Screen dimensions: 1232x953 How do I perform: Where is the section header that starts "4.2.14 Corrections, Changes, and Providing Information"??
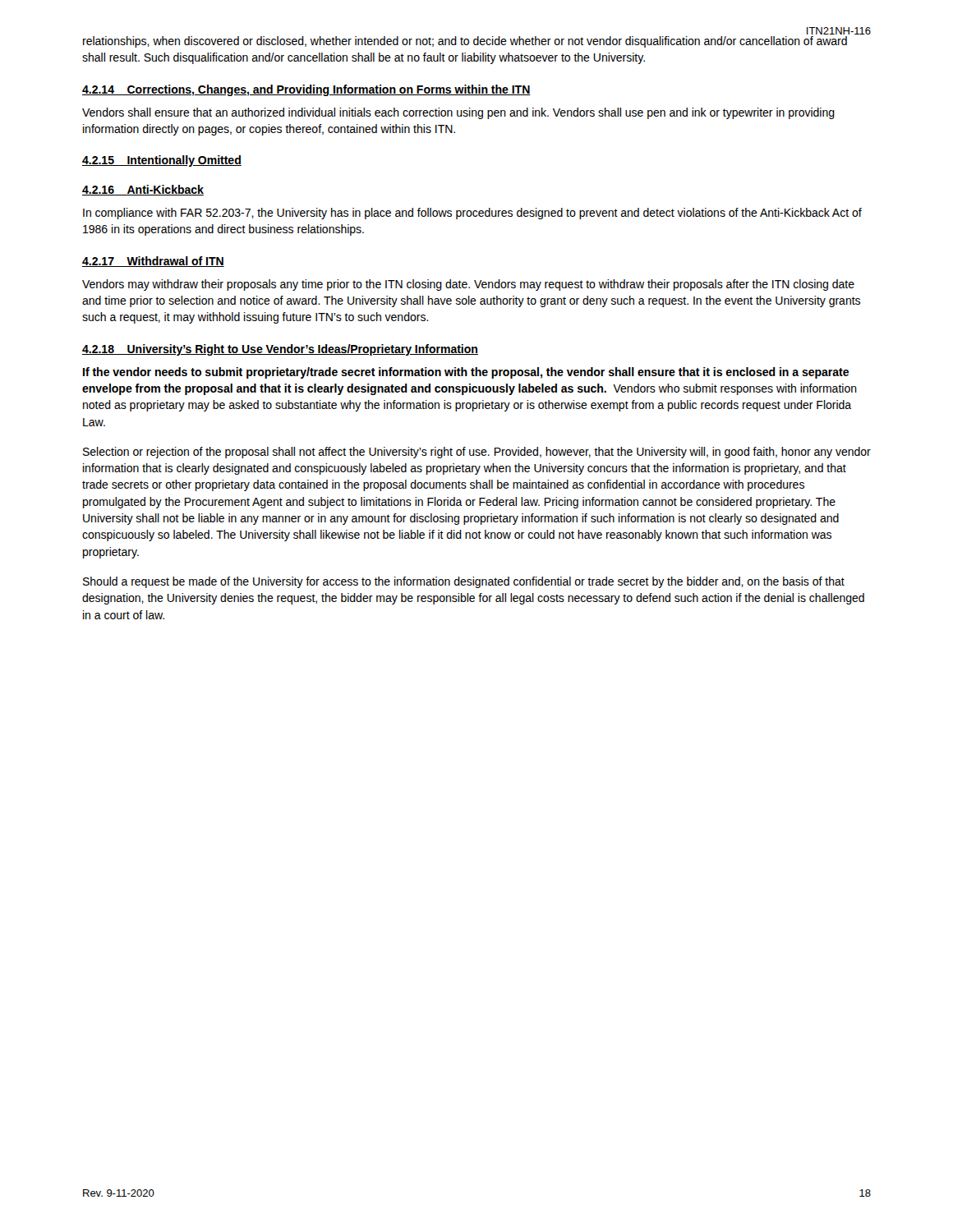306,89
